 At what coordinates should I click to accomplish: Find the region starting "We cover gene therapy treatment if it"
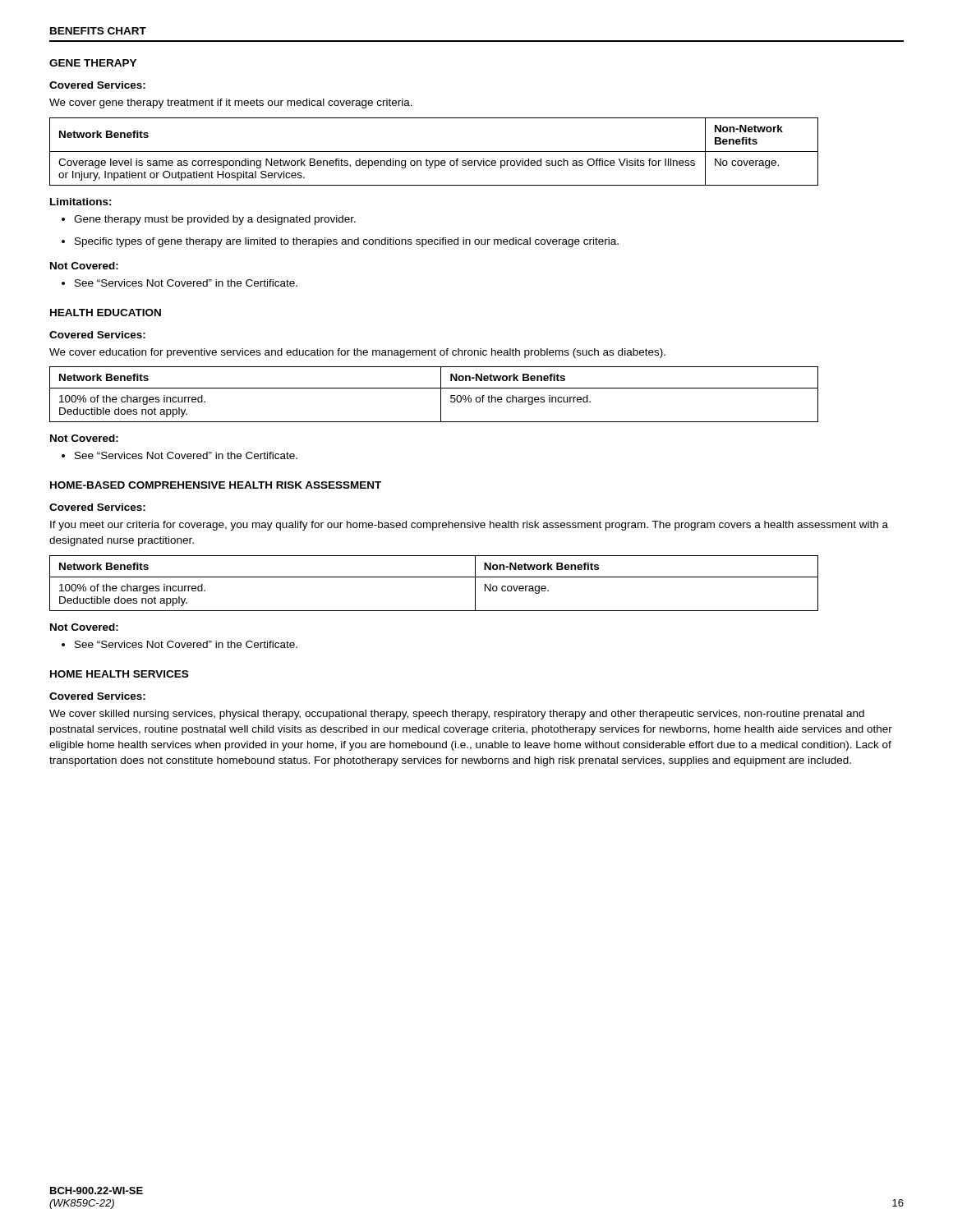point(231,103)
